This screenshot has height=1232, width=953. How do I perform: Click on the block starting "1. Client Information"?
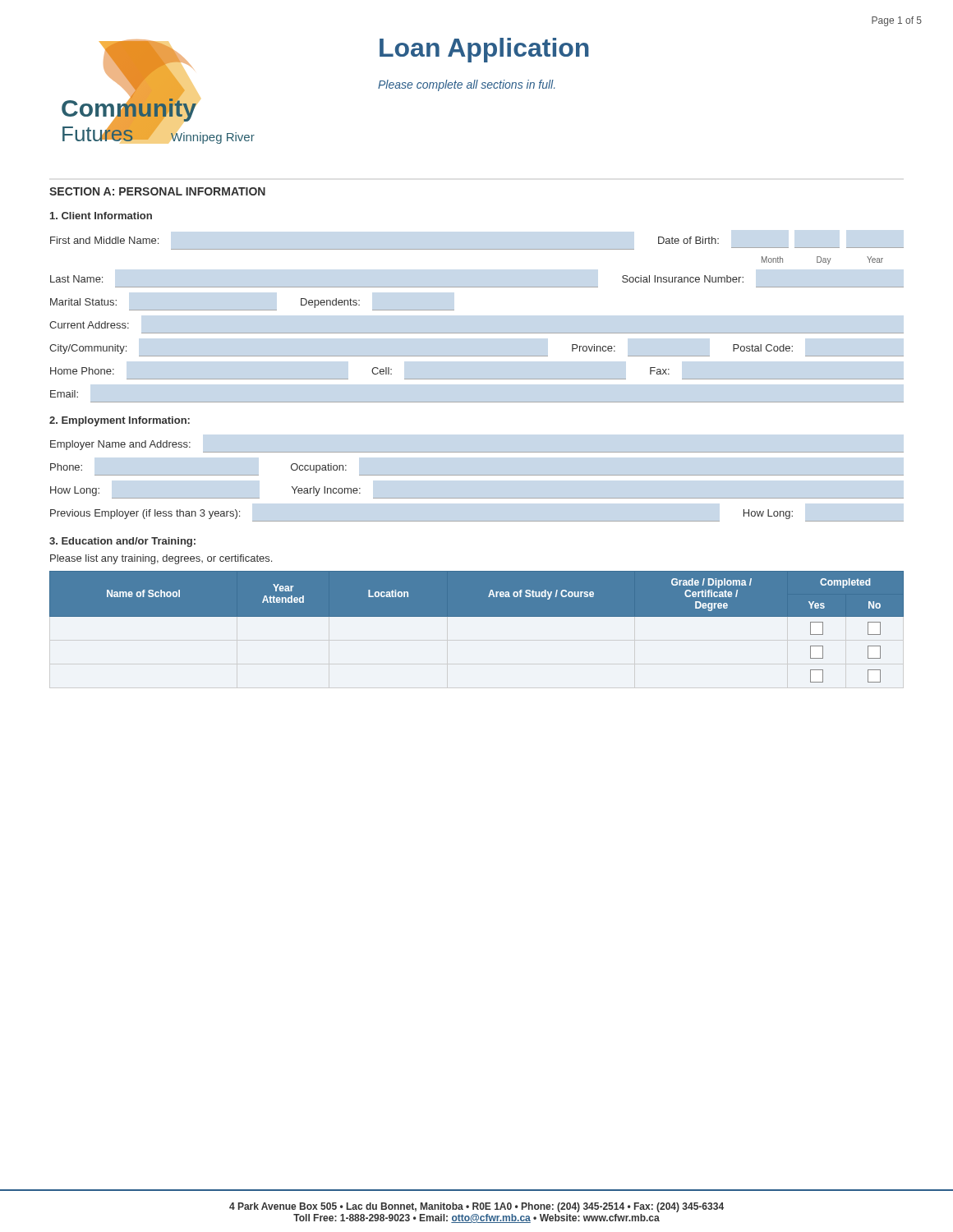(101, 216)
